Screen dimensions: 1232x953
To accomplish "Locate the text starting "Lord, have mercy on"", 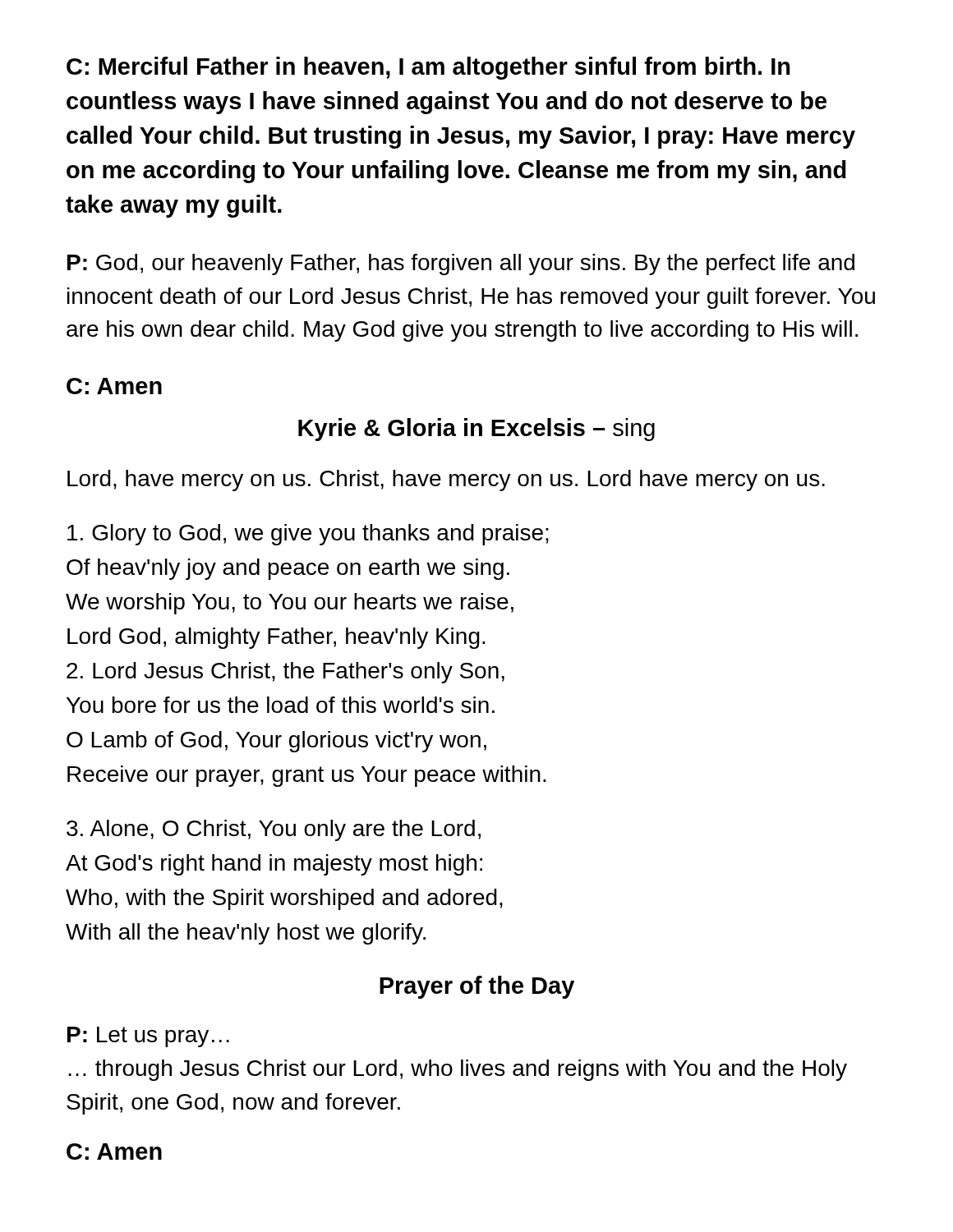I will pos(446,479).
